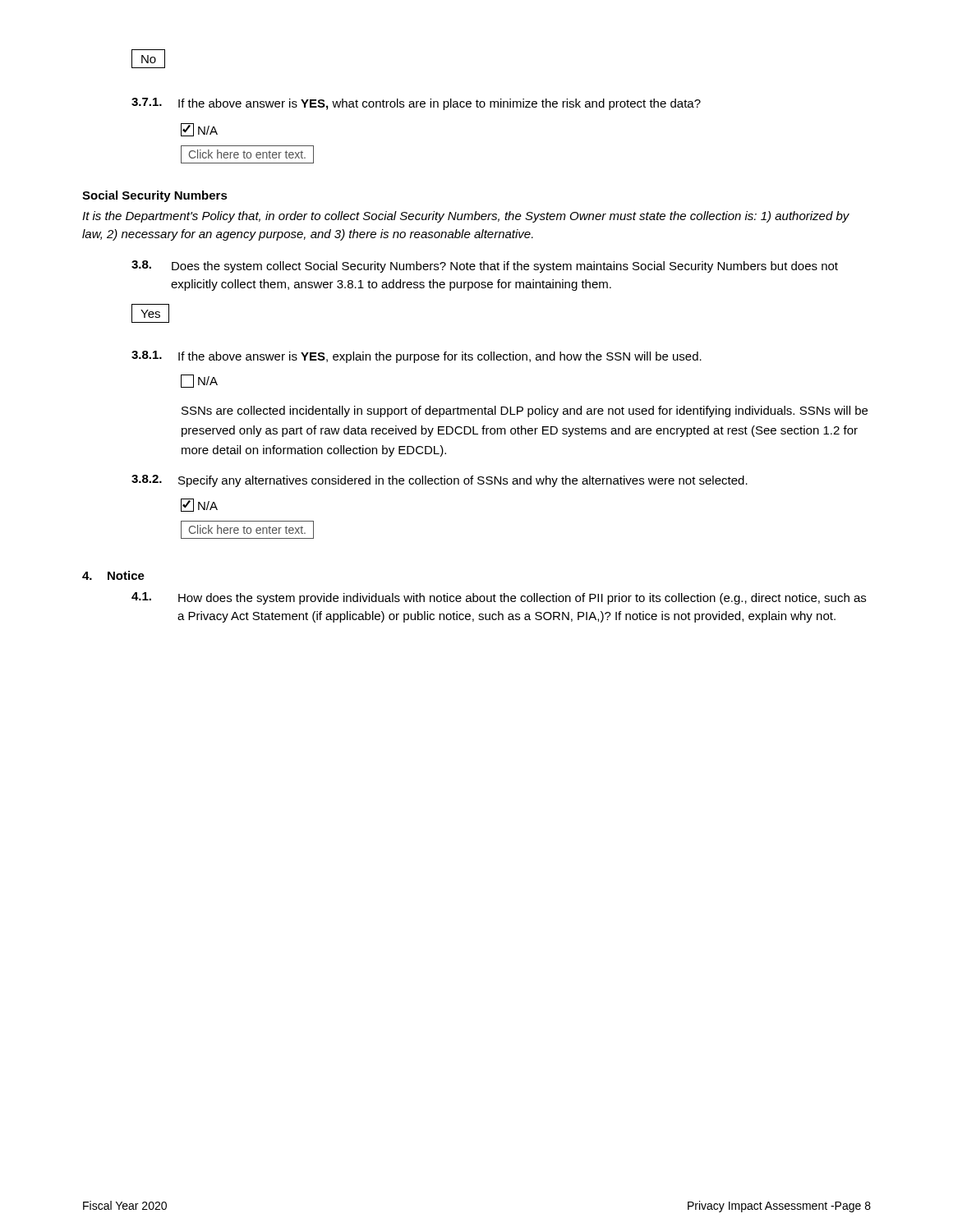Where is the passage that starts "SSNs are collected incidentally"?
953x1232 pixels.
tap(525, 430)
